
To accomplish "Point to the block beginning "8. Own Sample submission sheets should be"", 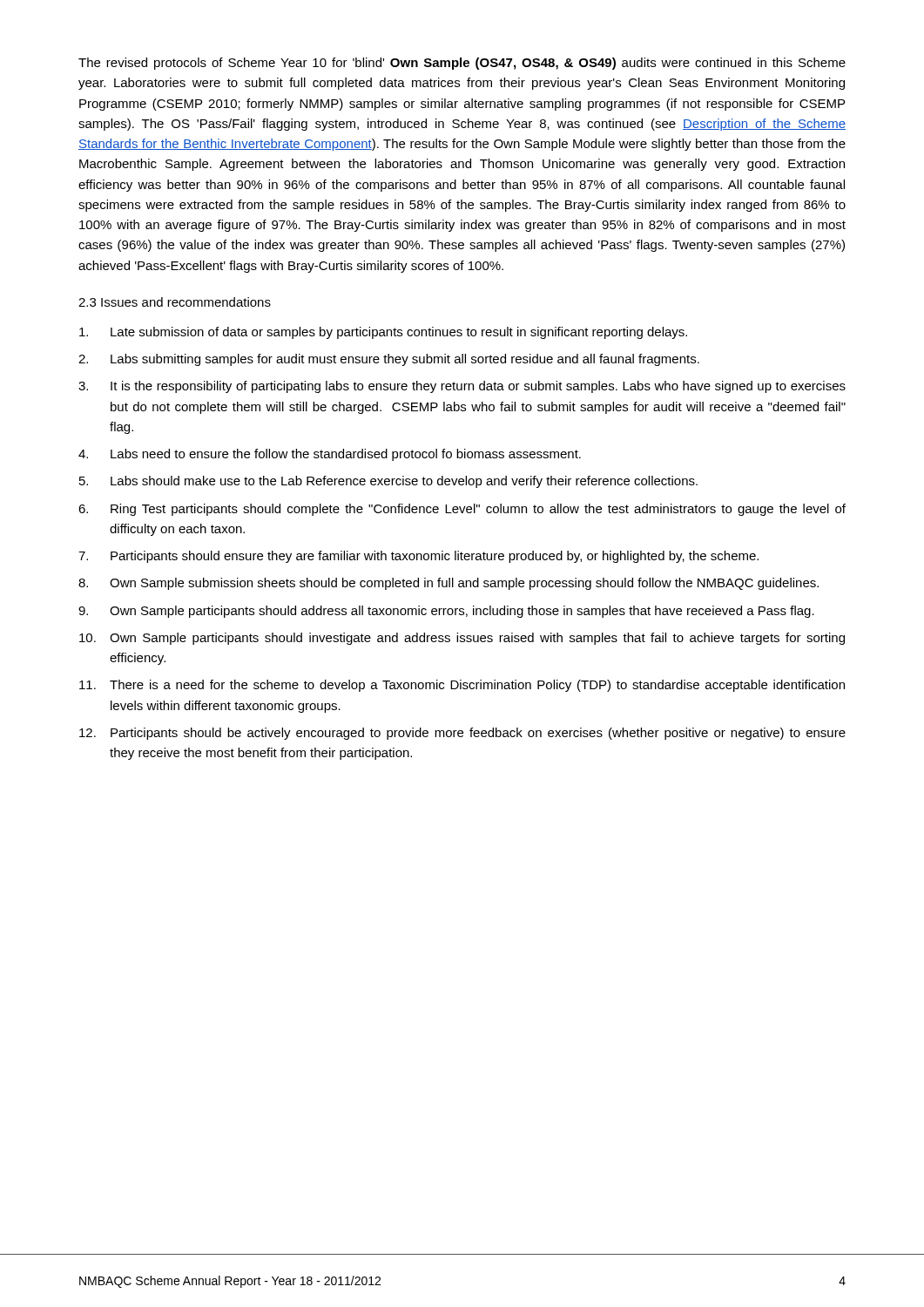I will [462, 583].
